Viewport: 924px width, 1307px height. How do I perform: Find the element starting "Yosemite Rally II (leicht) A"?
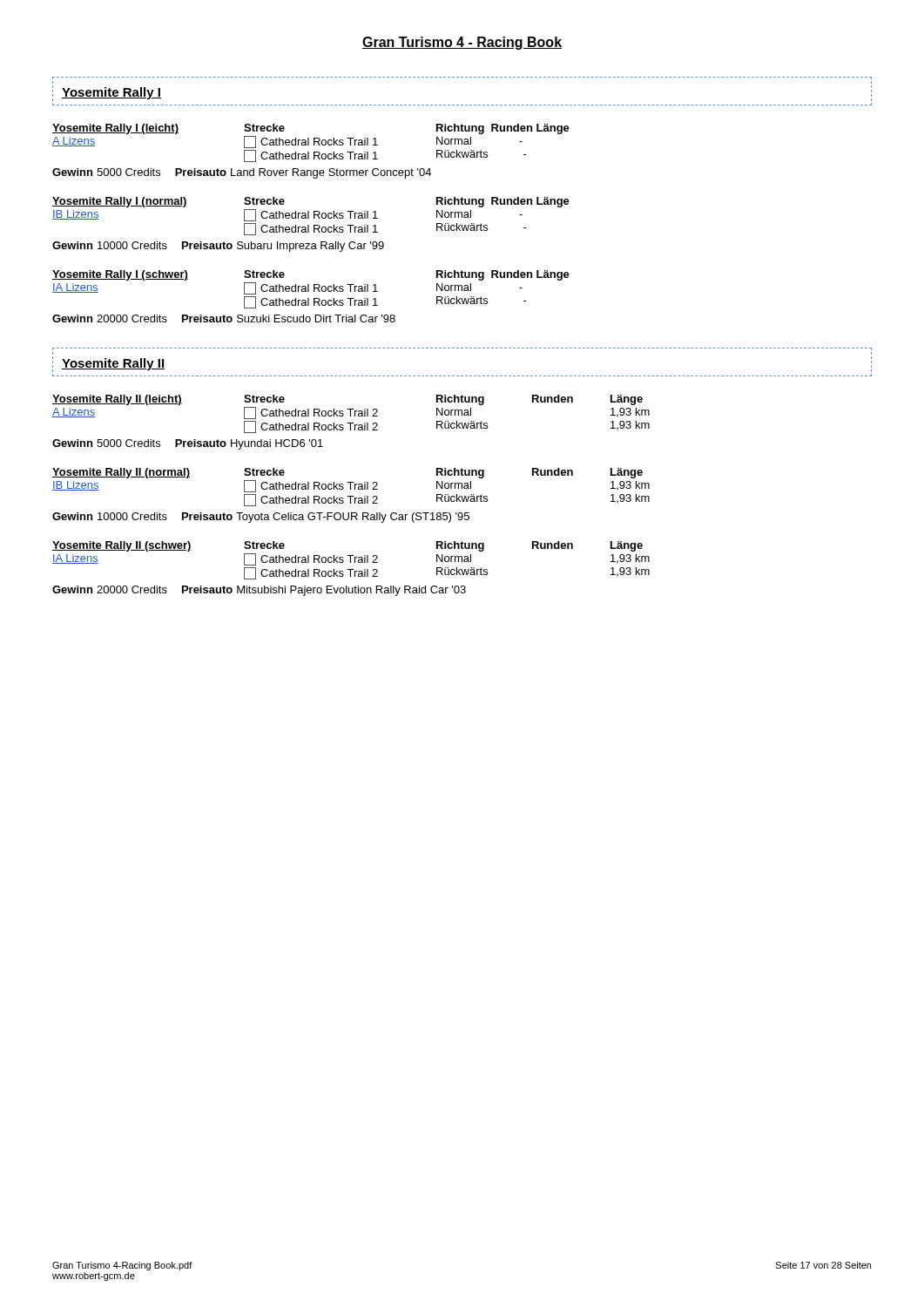coord(462,421)
